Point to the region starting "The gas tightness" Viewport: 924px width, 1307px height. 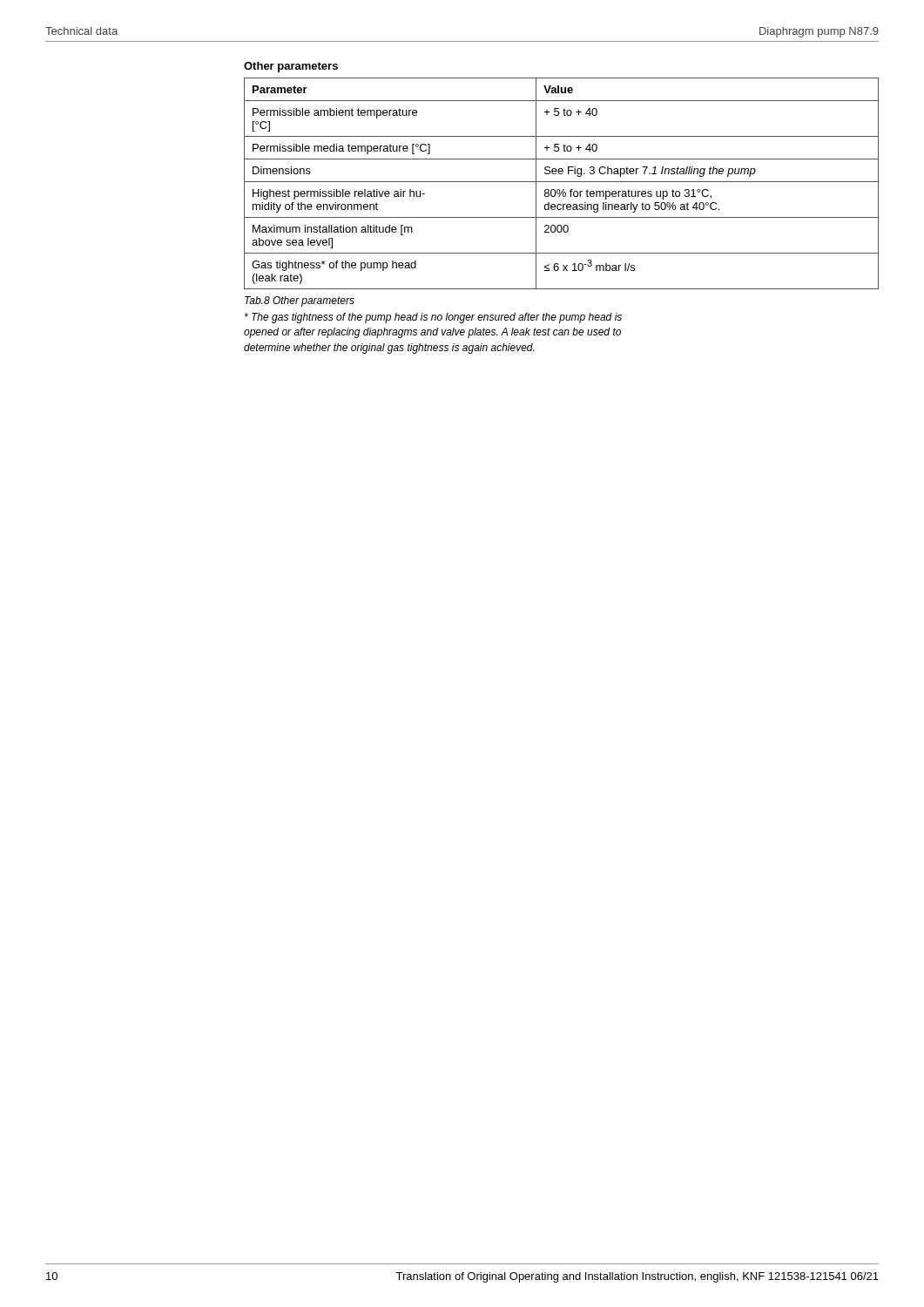[433, 332]
